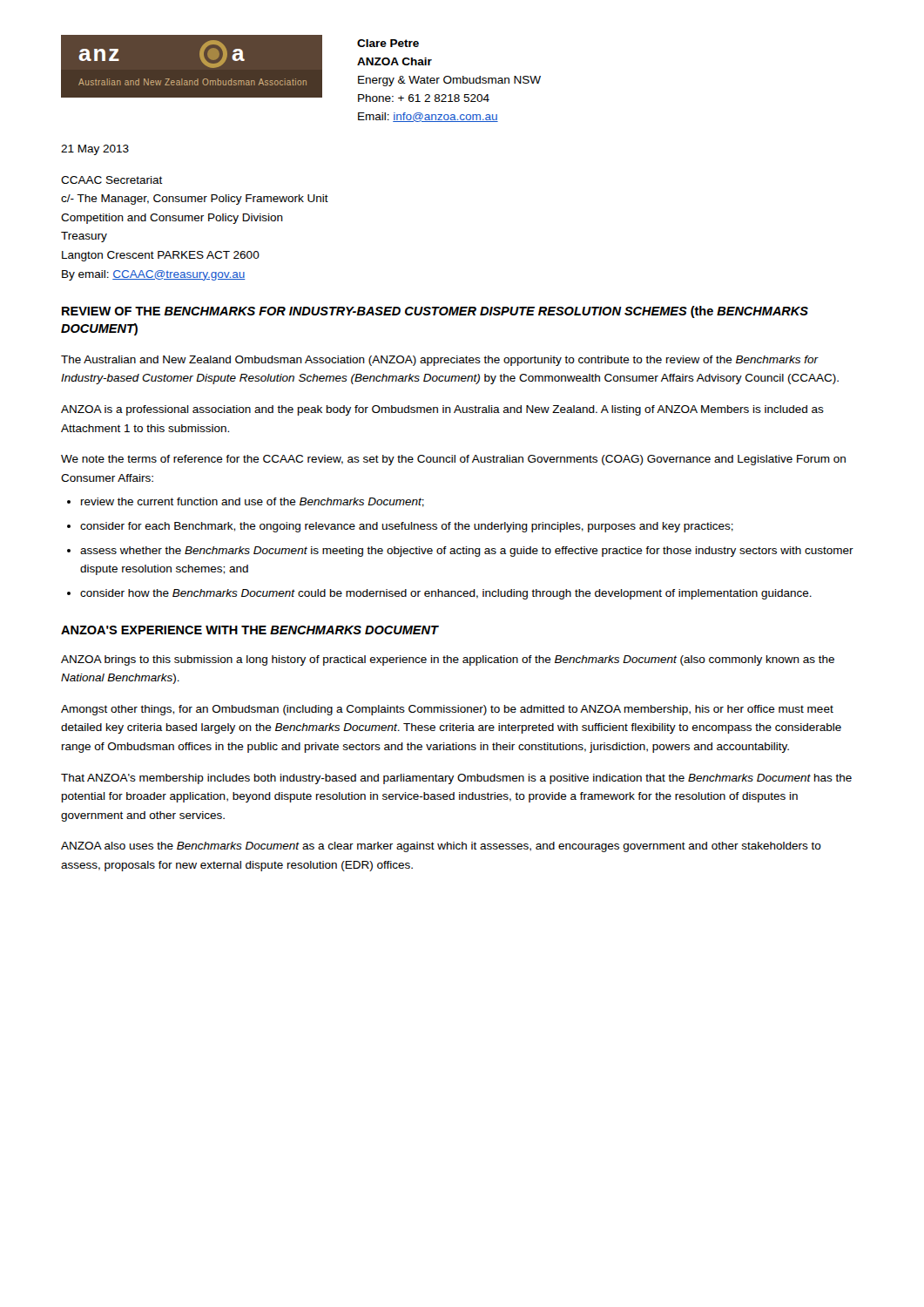Click on the text starting "review the current function"
Viewport: 924px width, 1307px height.
[252, 502]
